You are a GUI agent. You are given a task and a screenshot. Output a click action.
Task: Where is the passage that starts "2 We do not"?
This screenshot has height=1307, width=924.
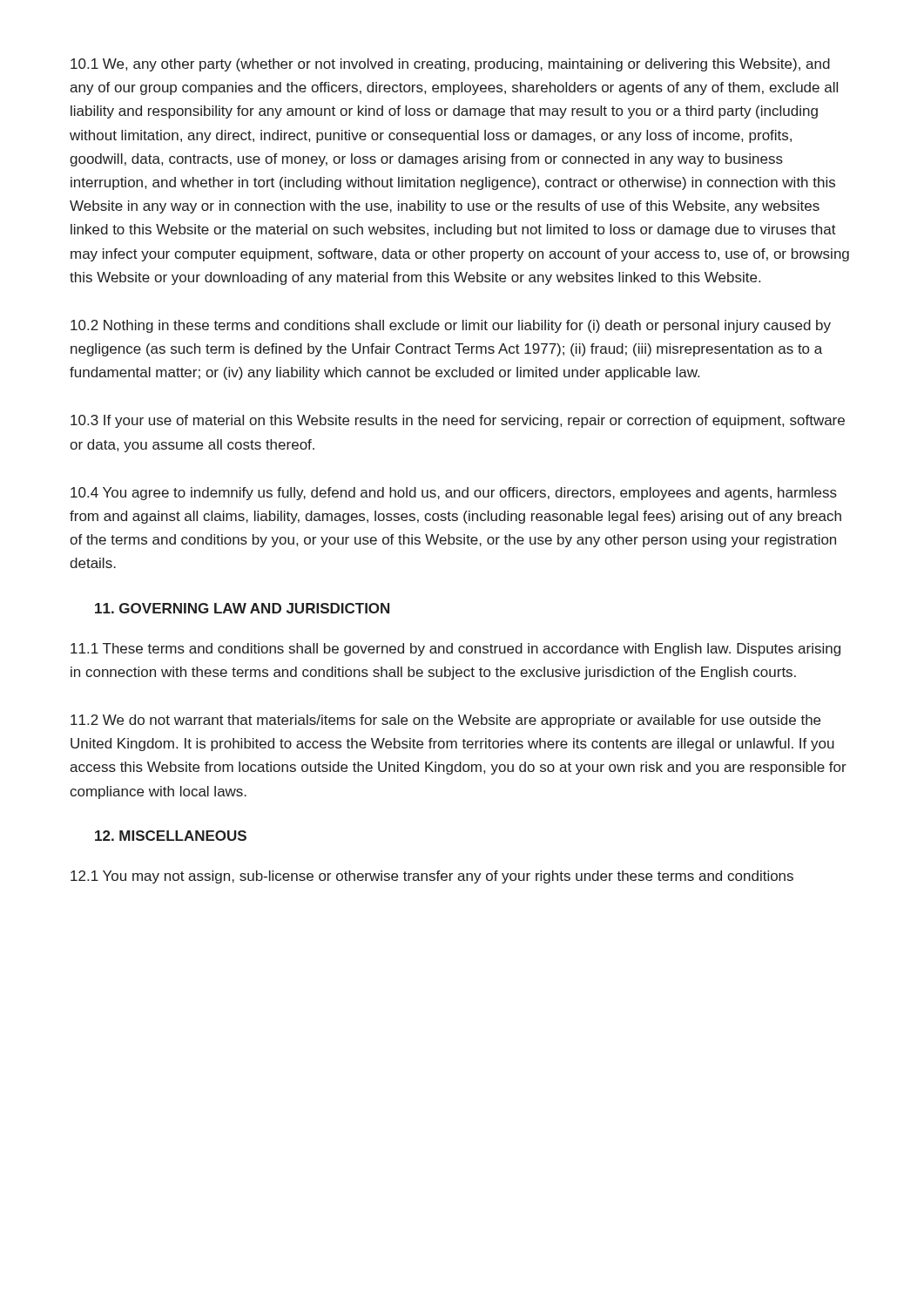point(458,756)
